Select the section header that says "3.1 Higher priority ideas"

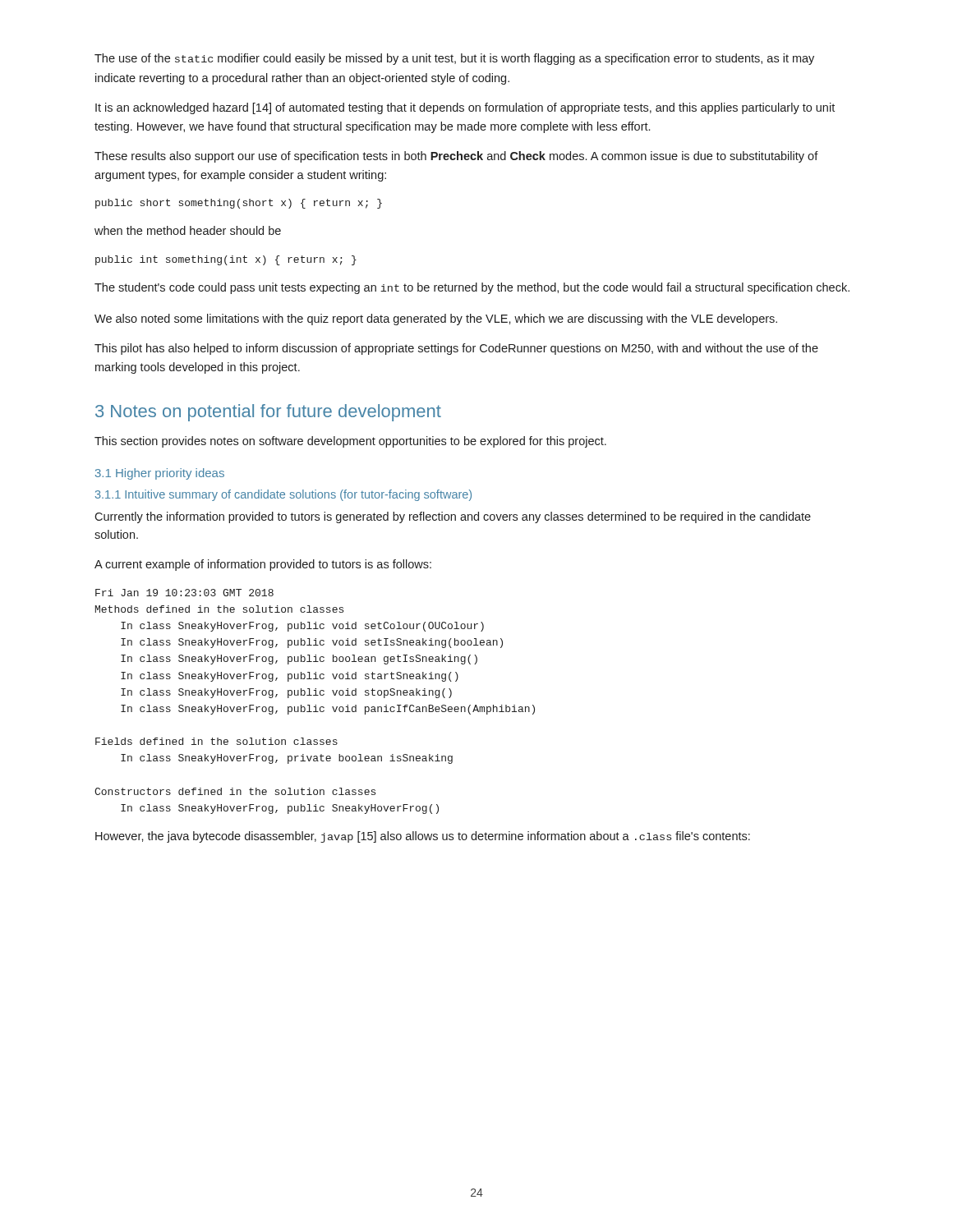point(160,472)
